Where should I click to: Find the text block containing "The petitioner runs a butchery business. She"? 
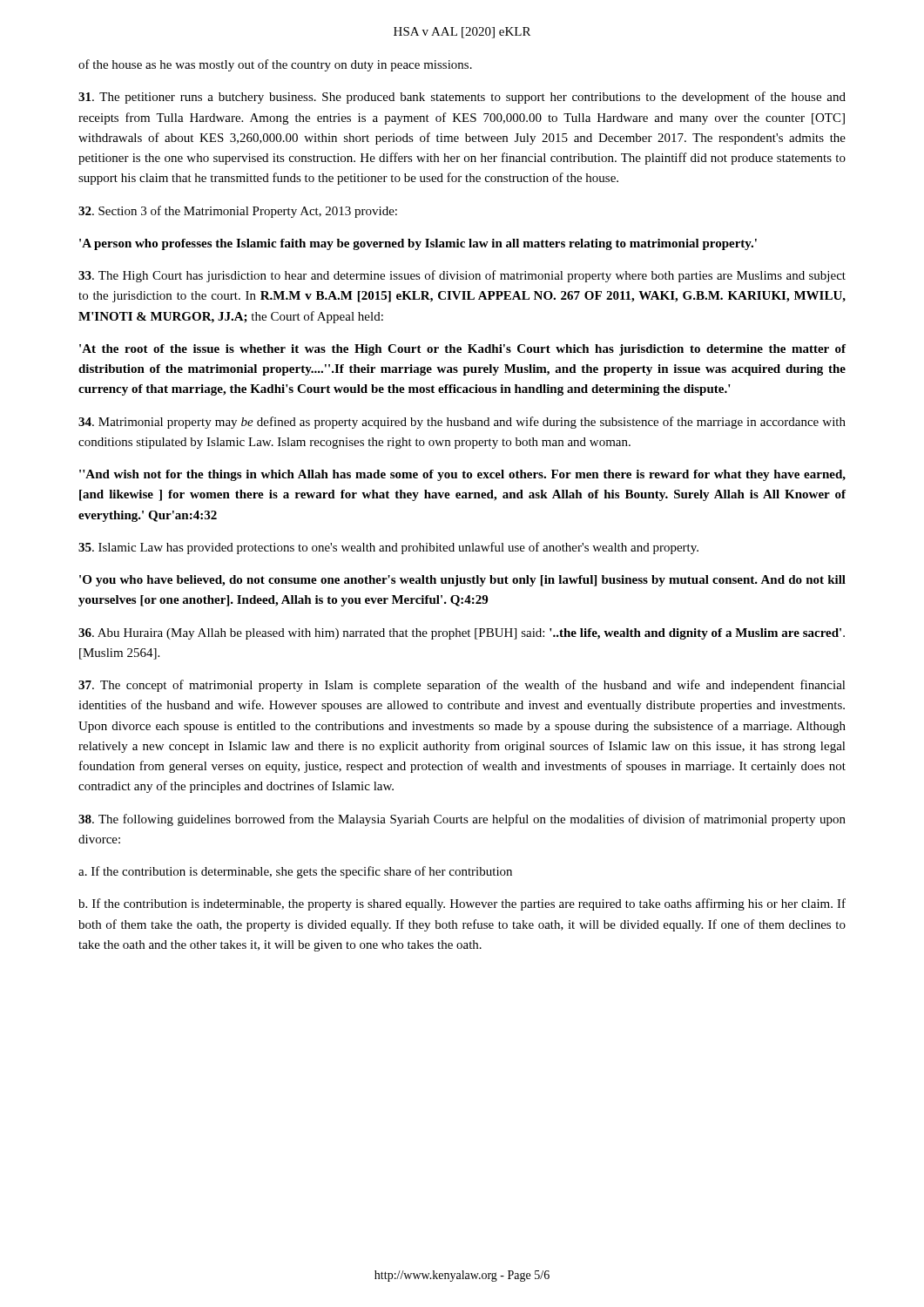click(x=462, y=137)
